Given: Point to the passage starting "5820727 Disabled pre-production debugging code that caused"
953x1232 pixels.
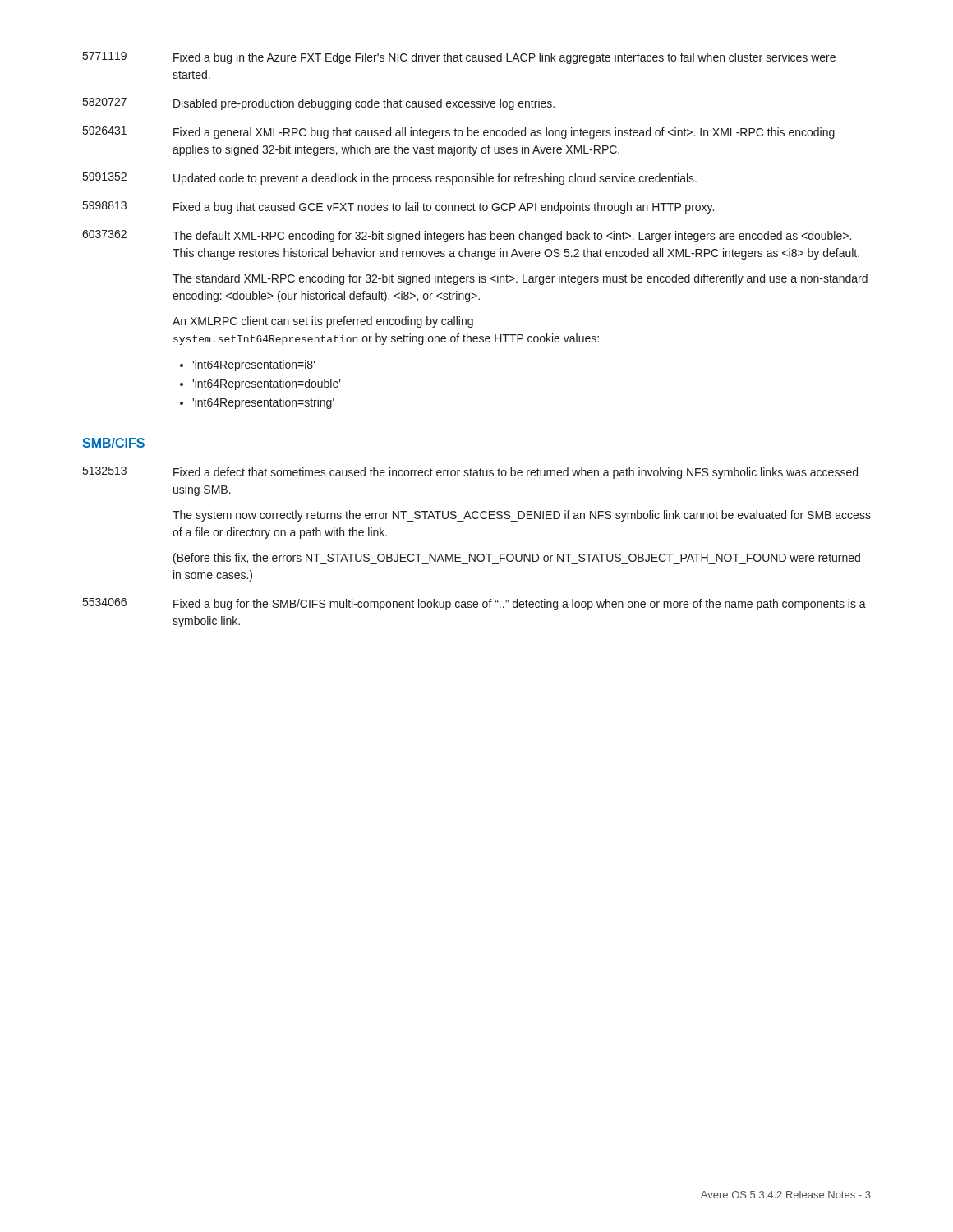Looking at the screenshot, I should (476, 104).
